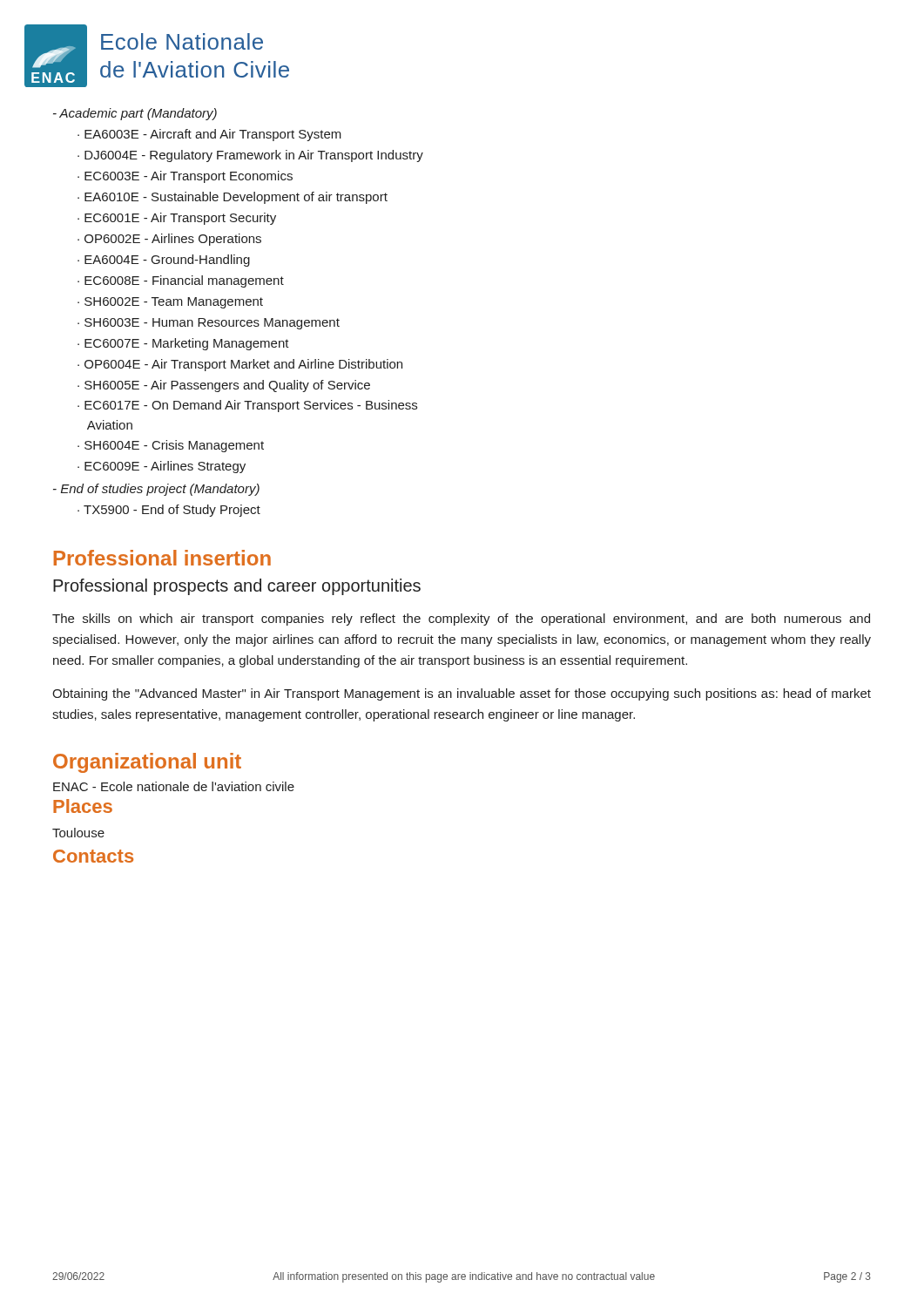924x1307 pixels.
Task: Point to the text starting "· EA6004E -"
Action: coord(163,259)
